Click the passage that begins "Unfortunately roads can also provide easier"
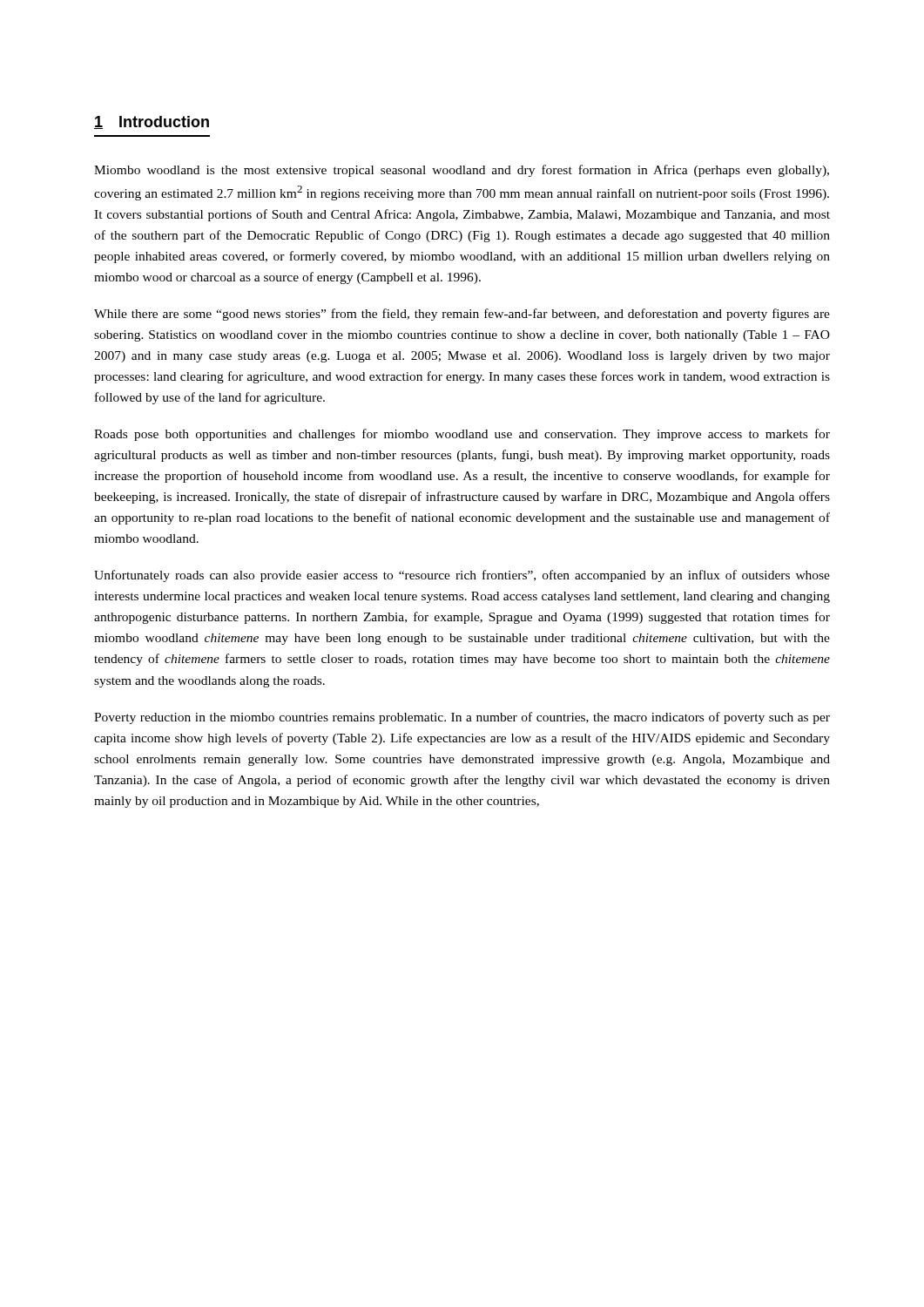This screenshot has width=924, height=1307. point(462,628)
